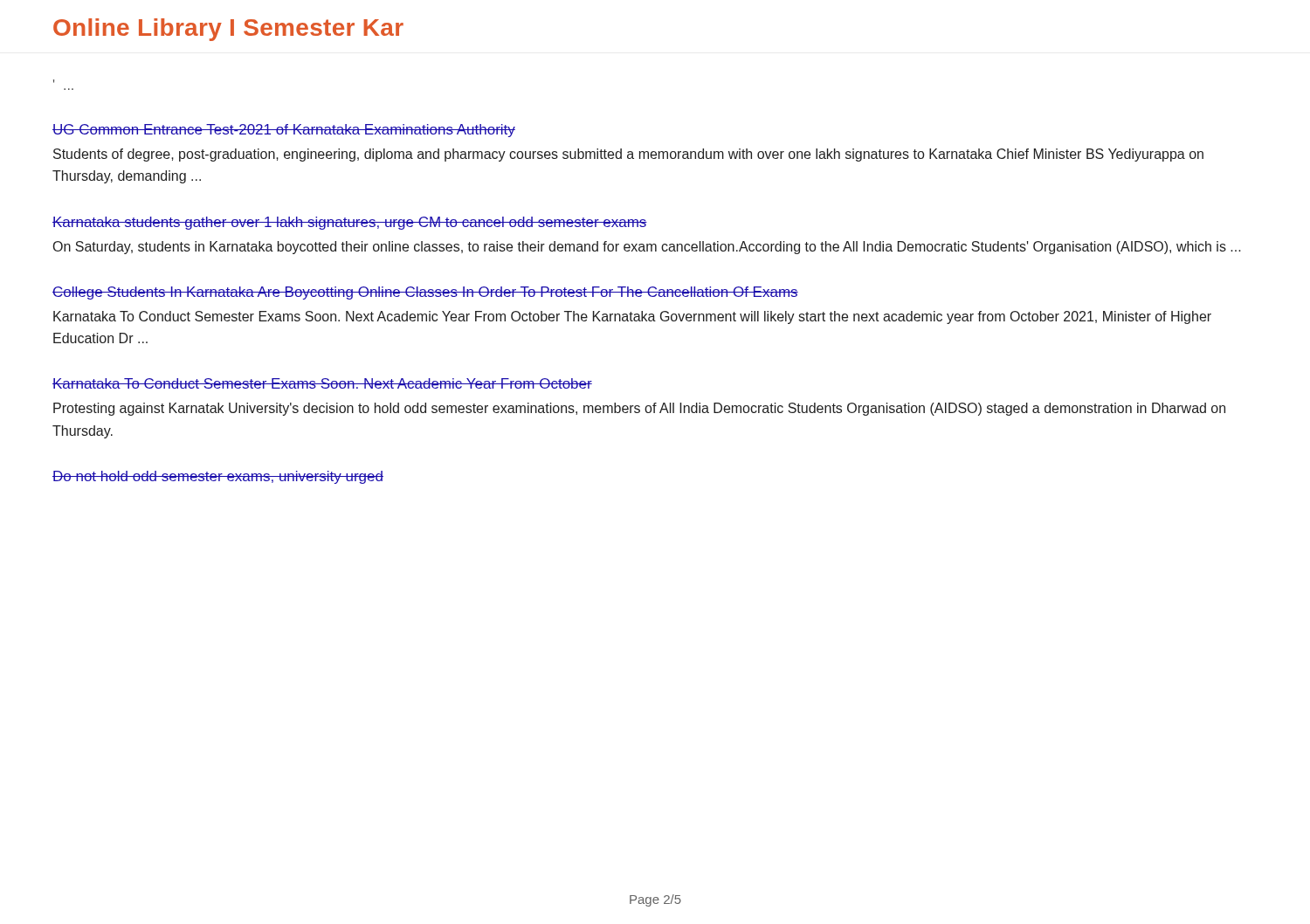Find the region starting "Protesting against Karnatak University's decision"
Viewport: 1310px width, 924px height.
(639, 420)
